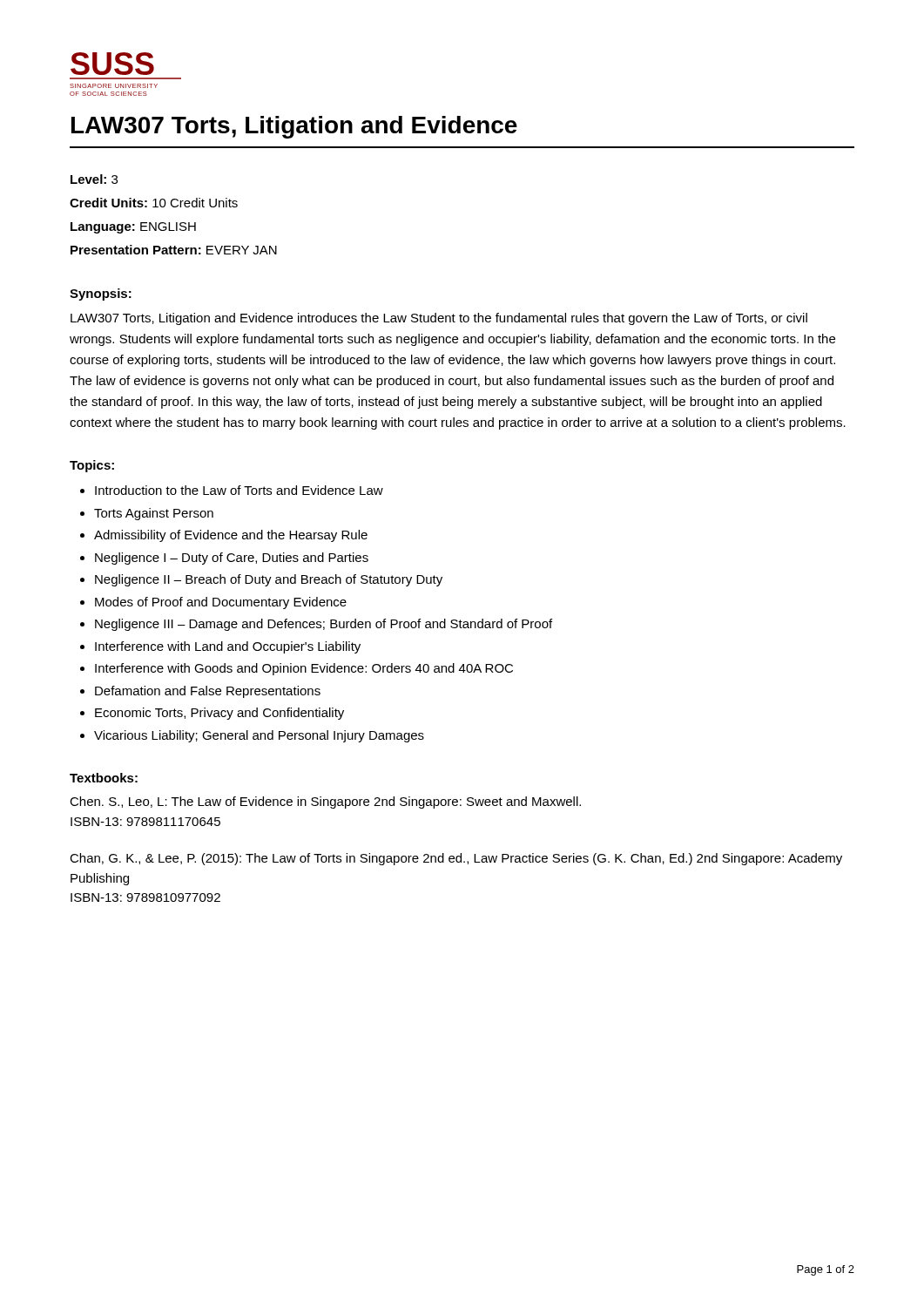Locate the logo
The height and width of the screenshot is (1307, 924).
(462, 70)
